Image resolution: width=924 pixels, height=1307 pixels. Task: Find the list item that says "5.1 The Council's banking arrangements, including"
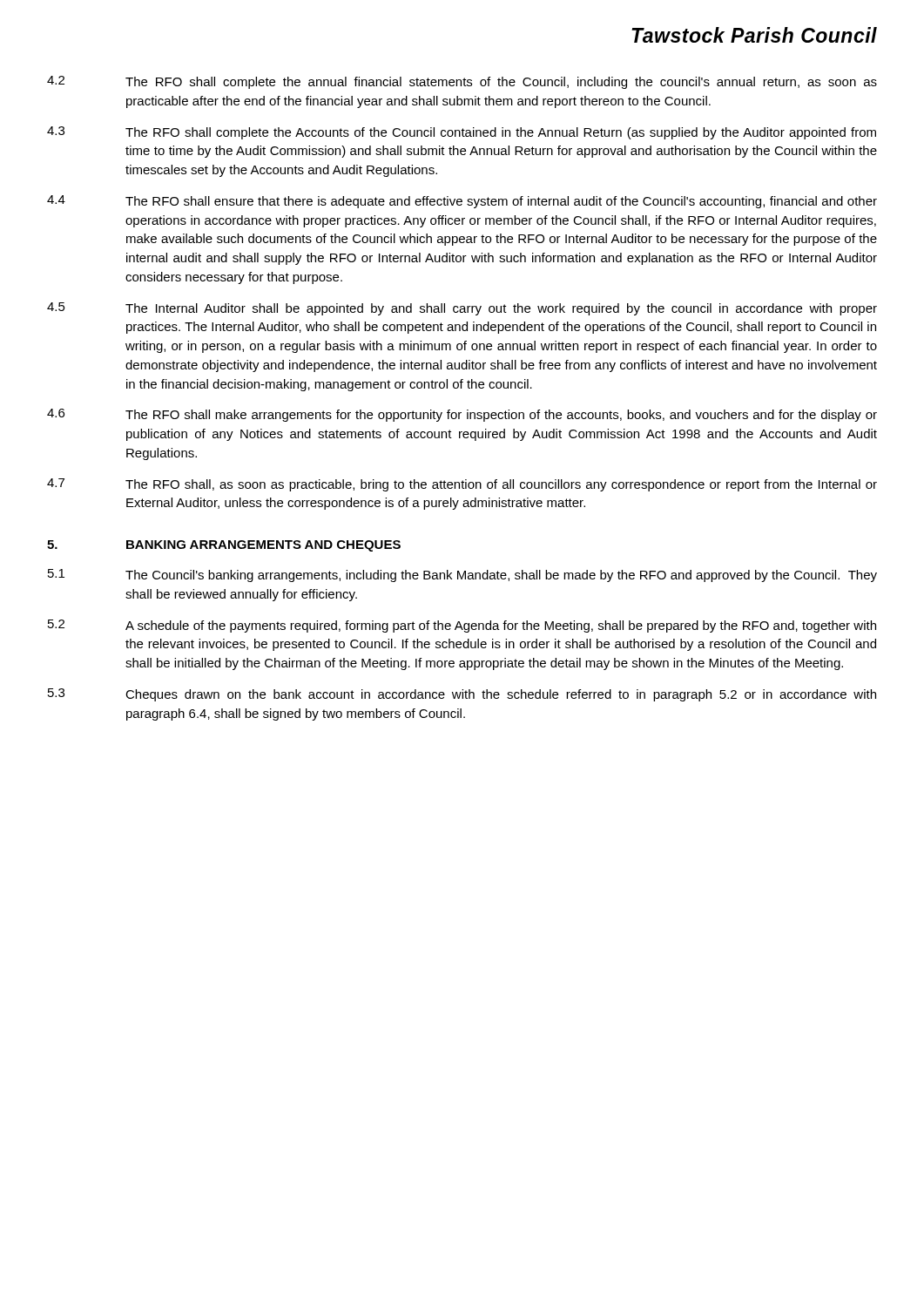(x=462, y=584)
